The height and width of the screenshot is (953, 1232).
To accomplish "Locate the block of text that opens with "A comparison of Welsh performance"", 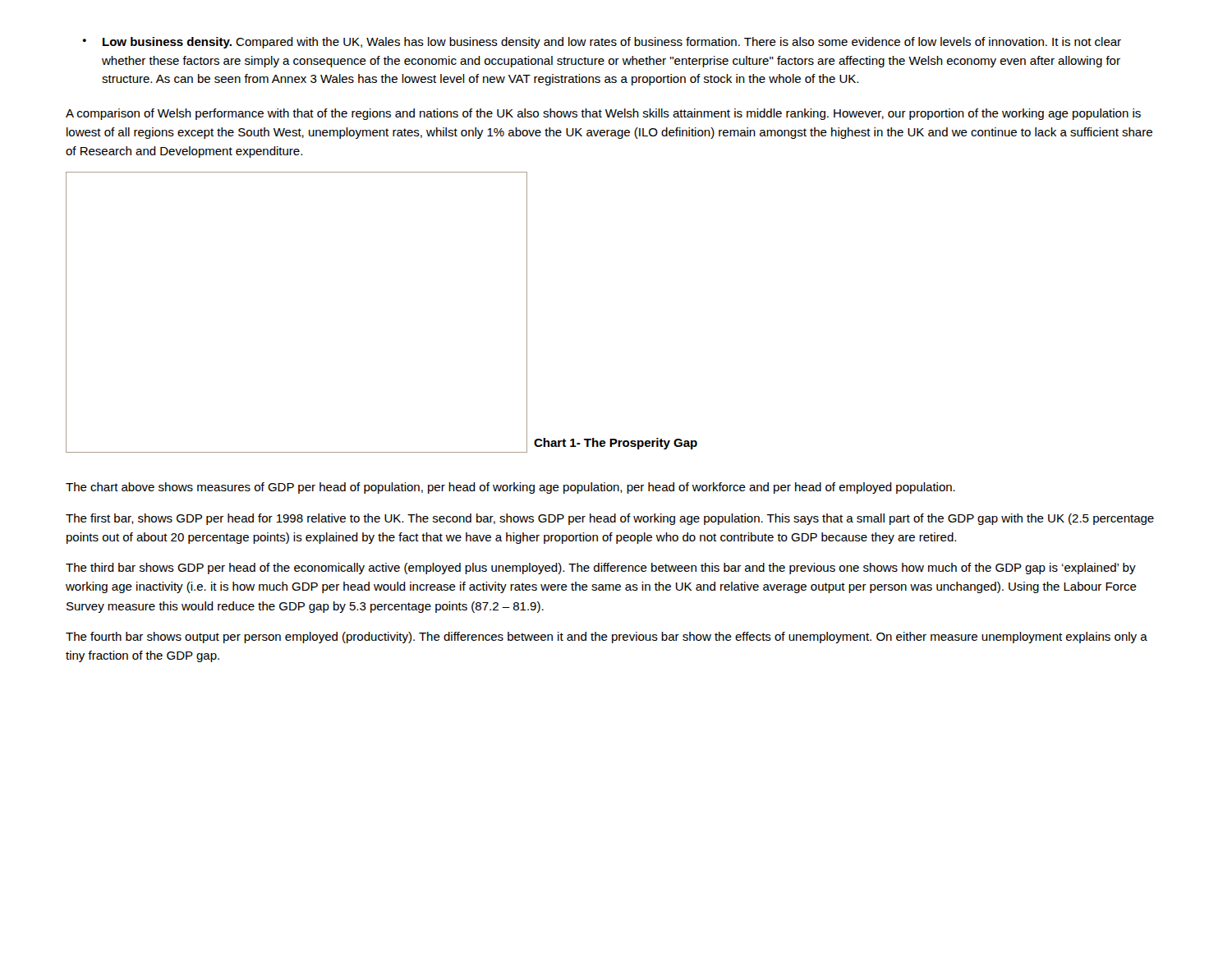I will (x=609, y=132).
